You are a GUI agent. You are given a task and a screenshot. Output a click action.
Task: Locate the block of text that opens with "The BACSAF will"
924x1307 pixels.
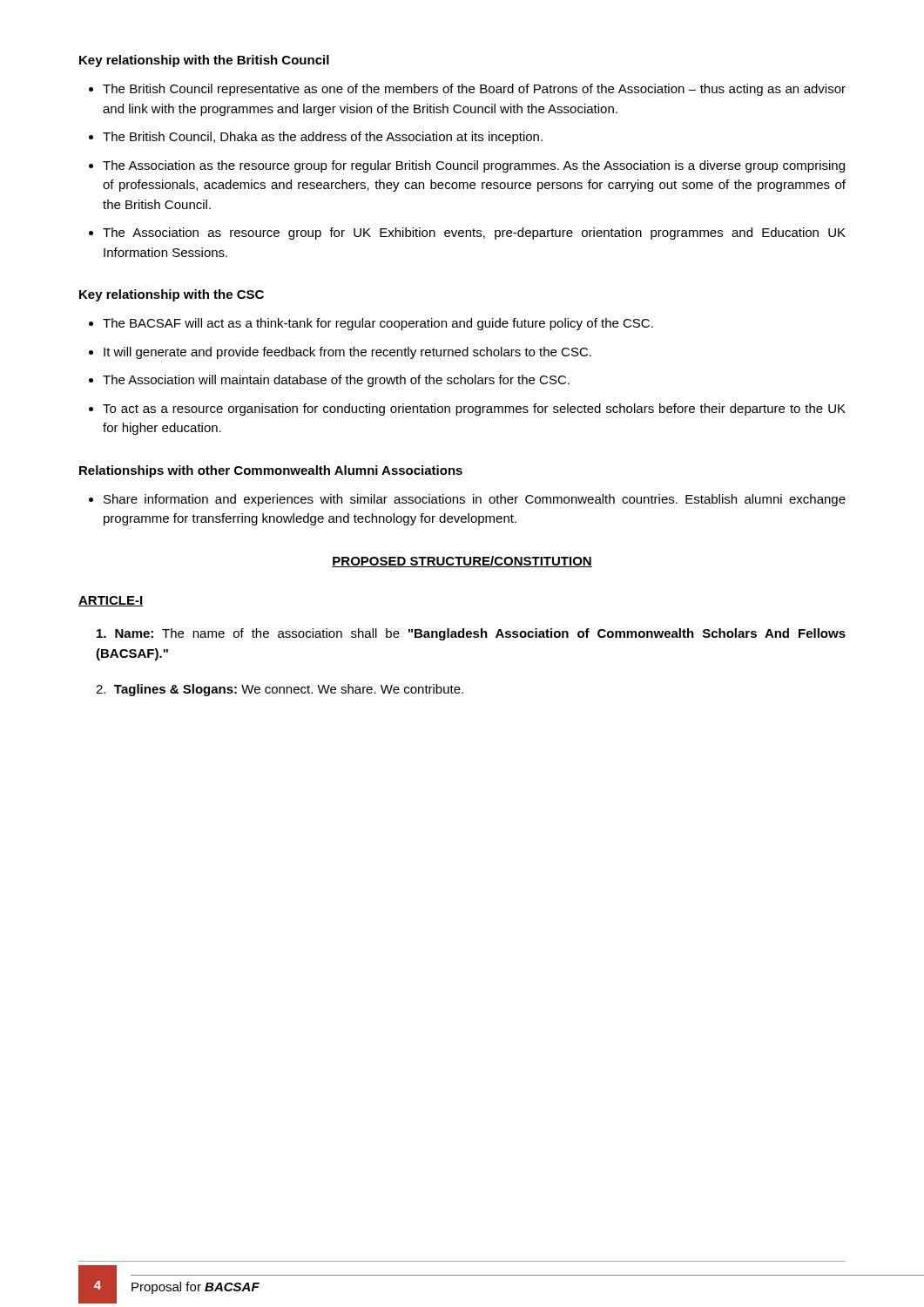click(378, 323)
